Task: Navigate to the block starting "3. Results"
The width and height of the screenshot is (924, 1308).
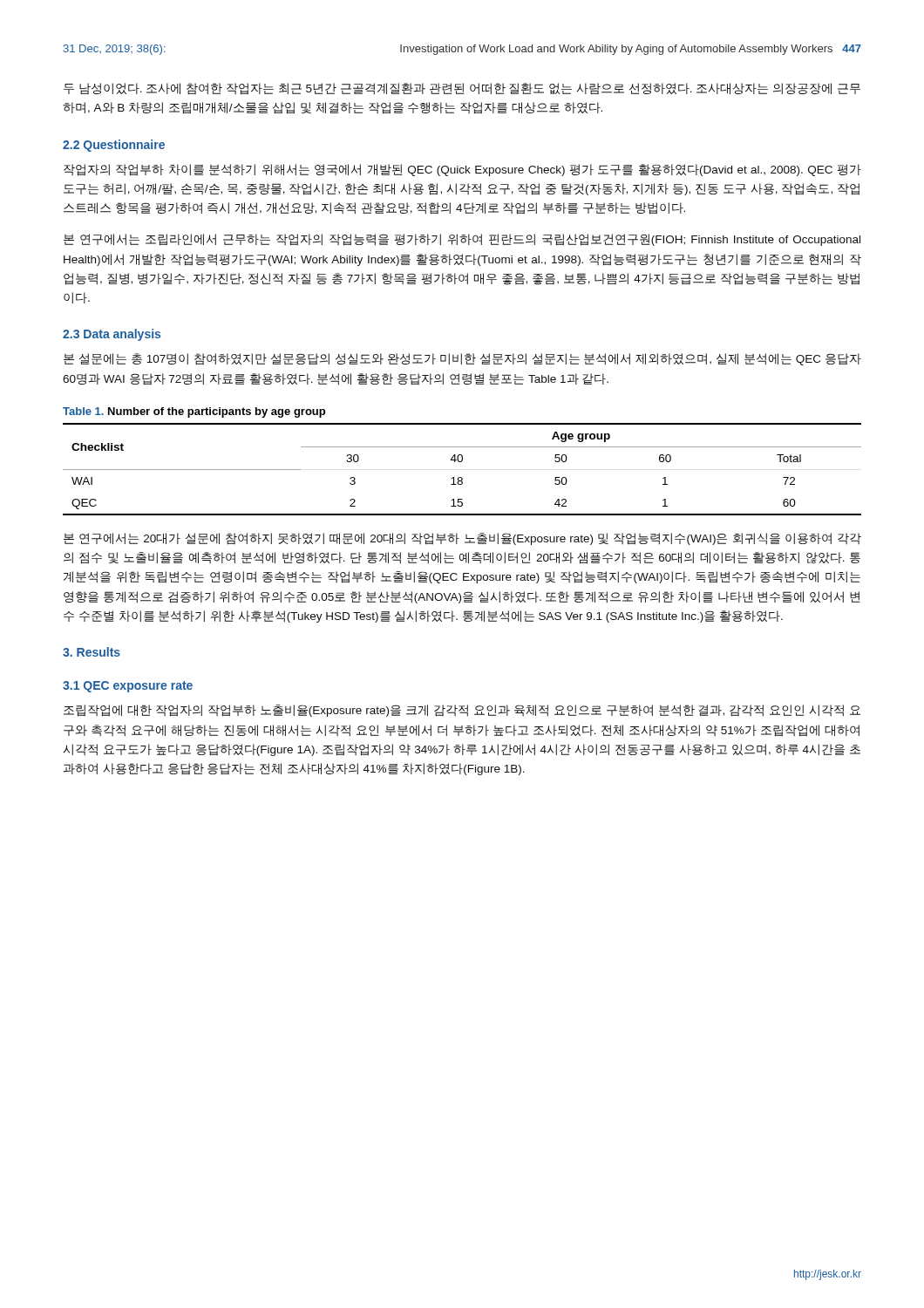Action: pyautogui.click(x=92, y=652)
